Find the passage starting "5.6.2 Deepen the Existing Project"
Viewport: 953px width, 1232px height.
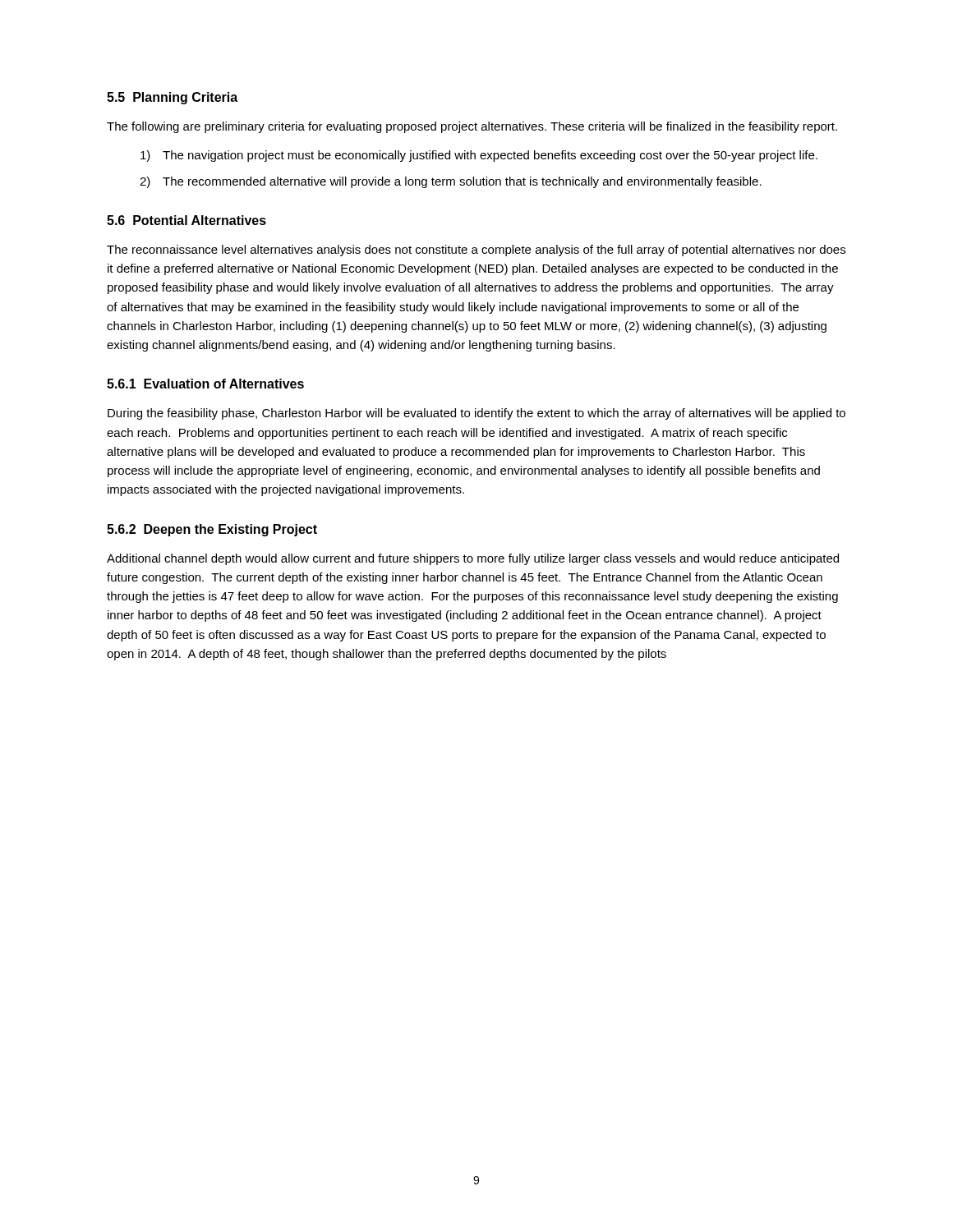(x=212, y=529)
